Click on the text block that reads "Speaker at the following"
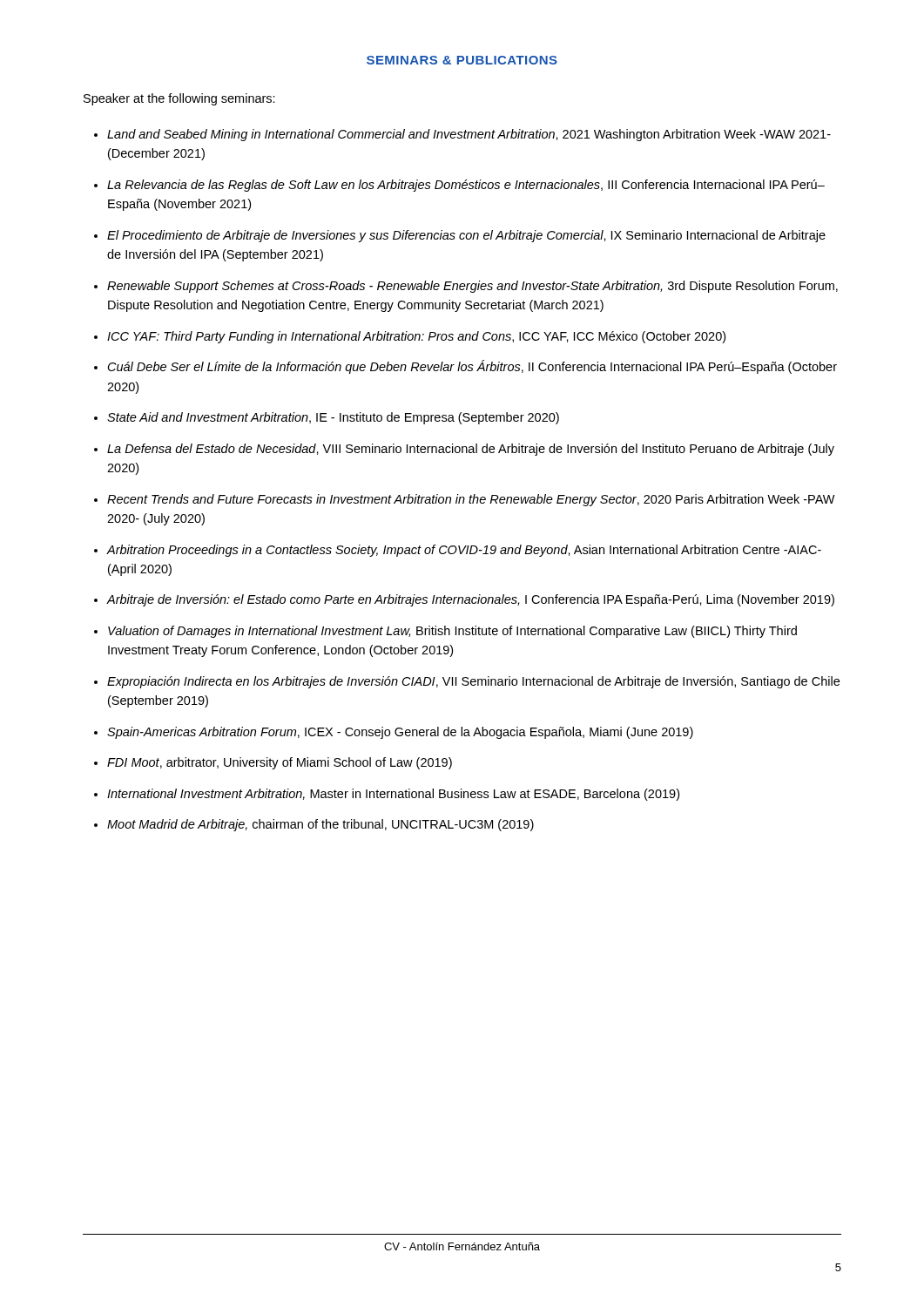 [179, 98]
